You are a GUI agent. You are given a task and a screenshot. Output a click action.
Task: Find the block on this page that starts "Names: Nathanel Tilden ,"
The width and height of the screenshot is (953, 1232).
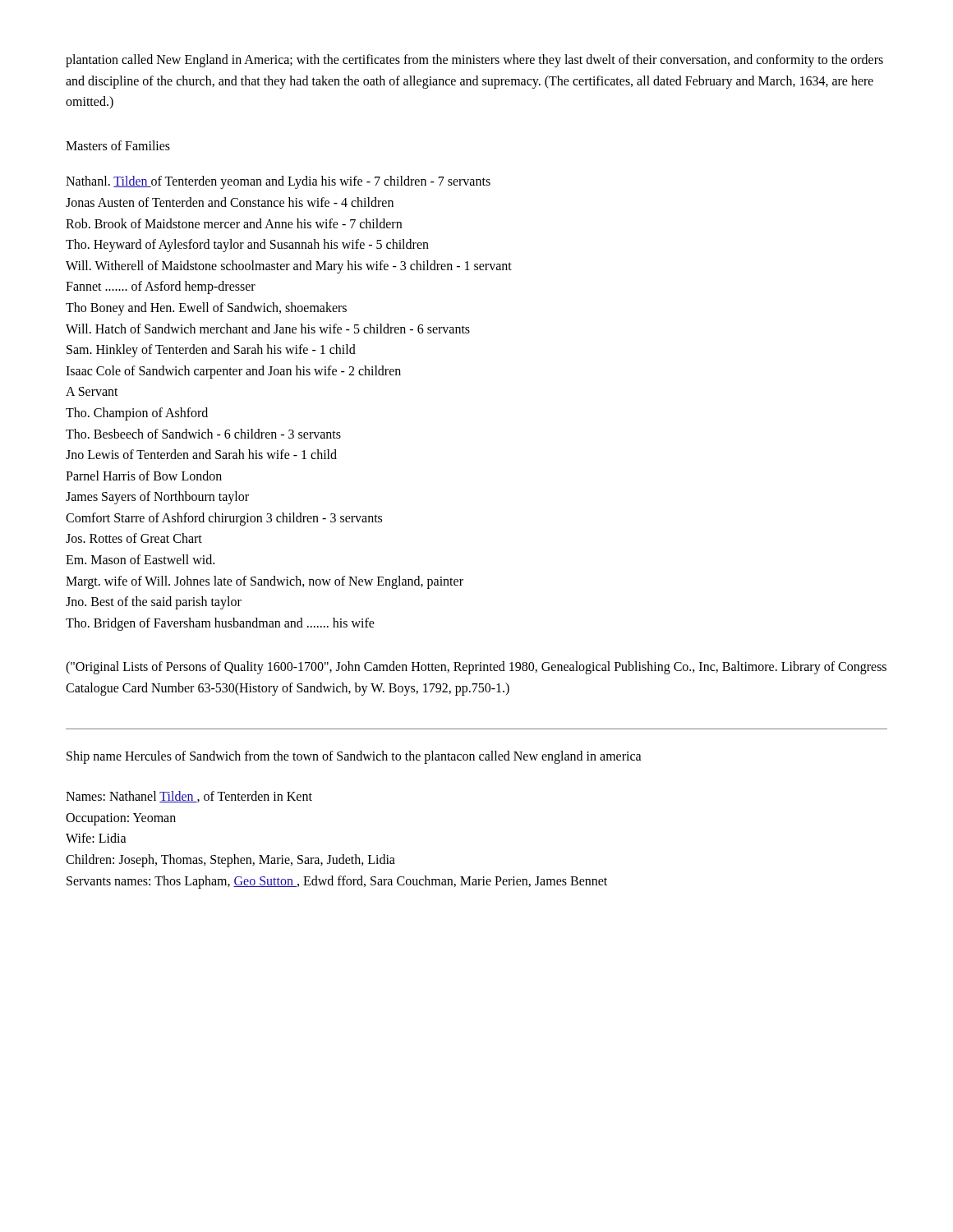(x=189, y=797)
